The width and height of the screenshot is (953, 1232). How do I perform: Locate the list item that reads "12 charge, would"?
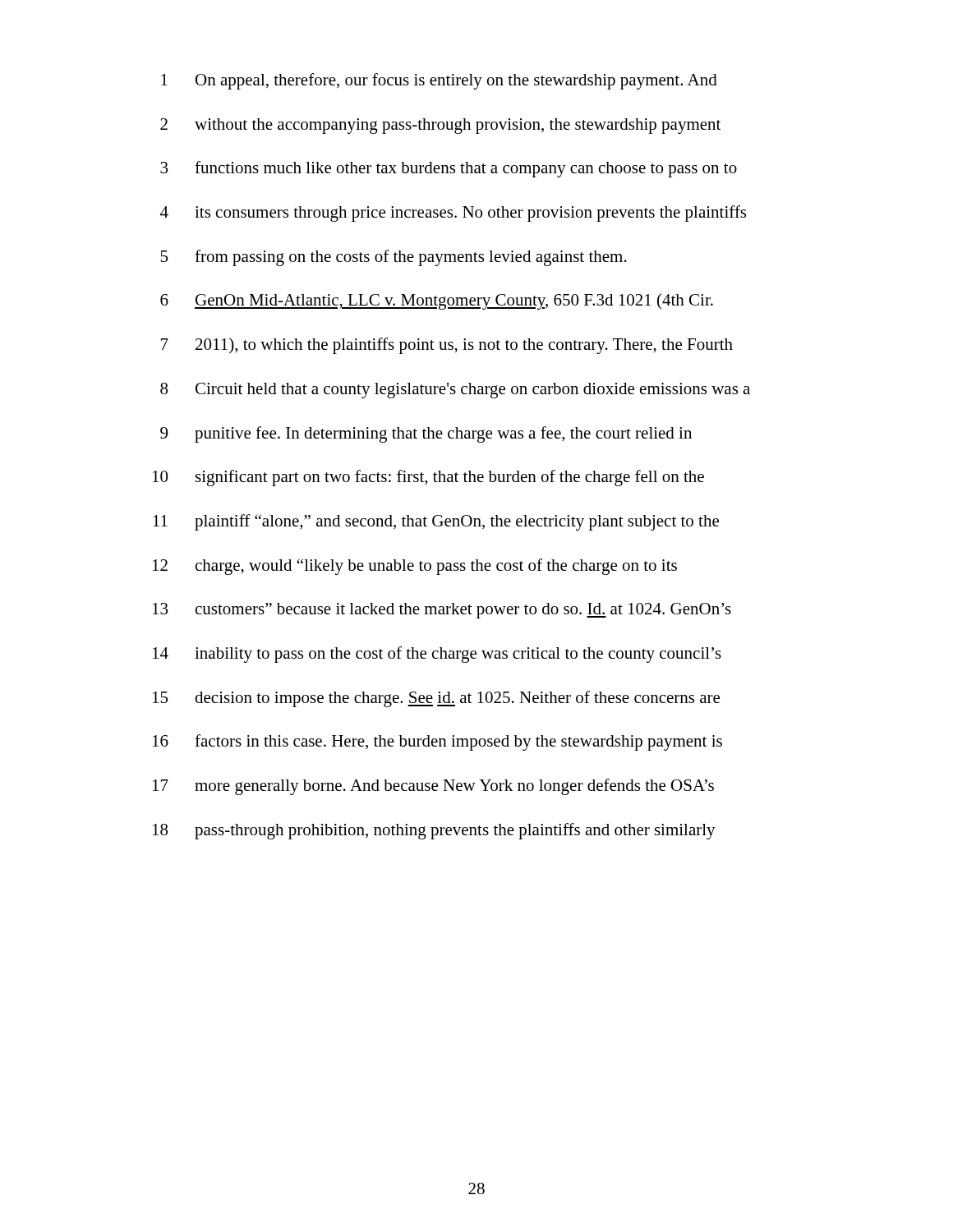click(493, 565)
